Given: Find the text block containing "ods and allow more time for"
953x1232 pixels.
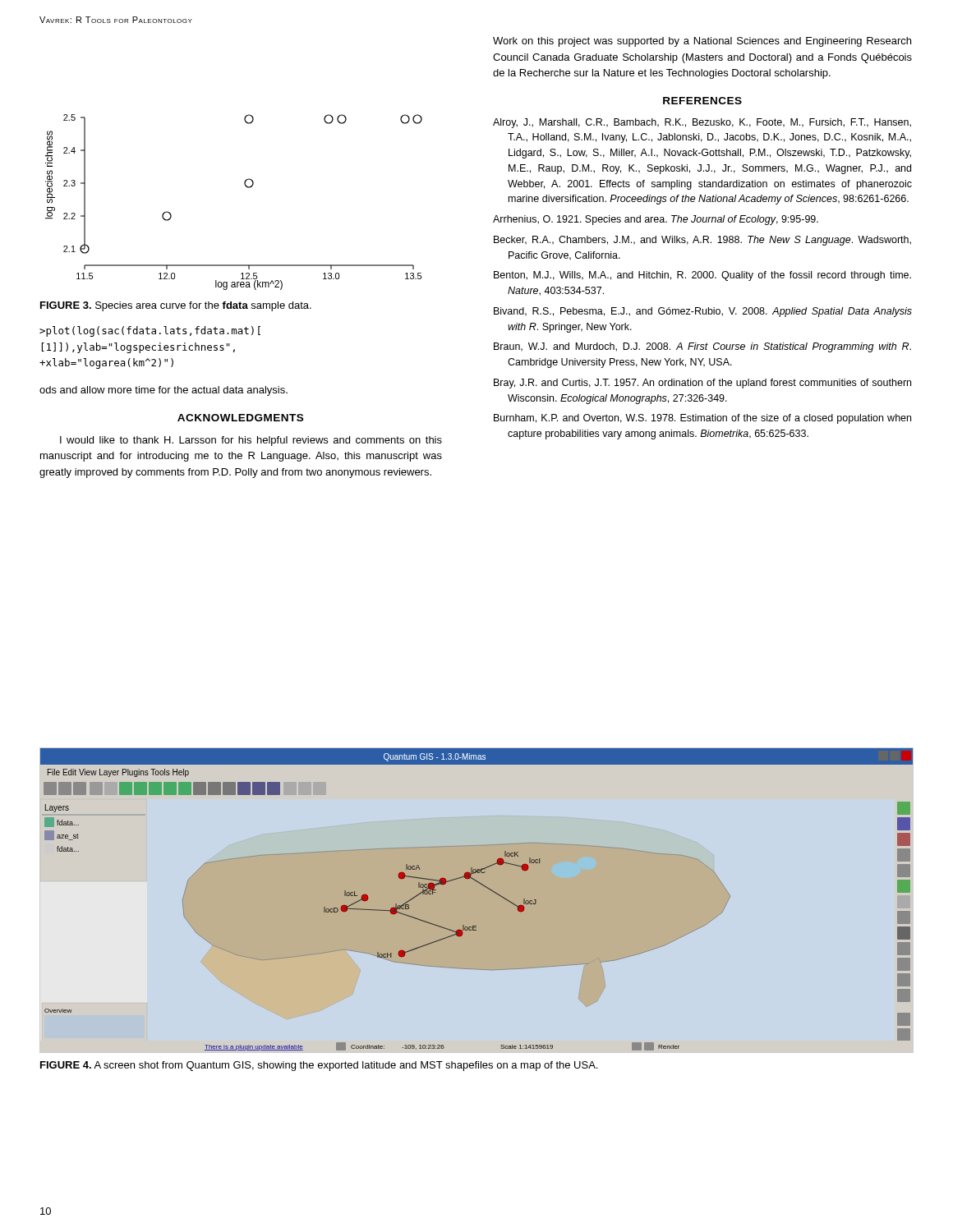Looking at the screenshot, I should [164, 390].
